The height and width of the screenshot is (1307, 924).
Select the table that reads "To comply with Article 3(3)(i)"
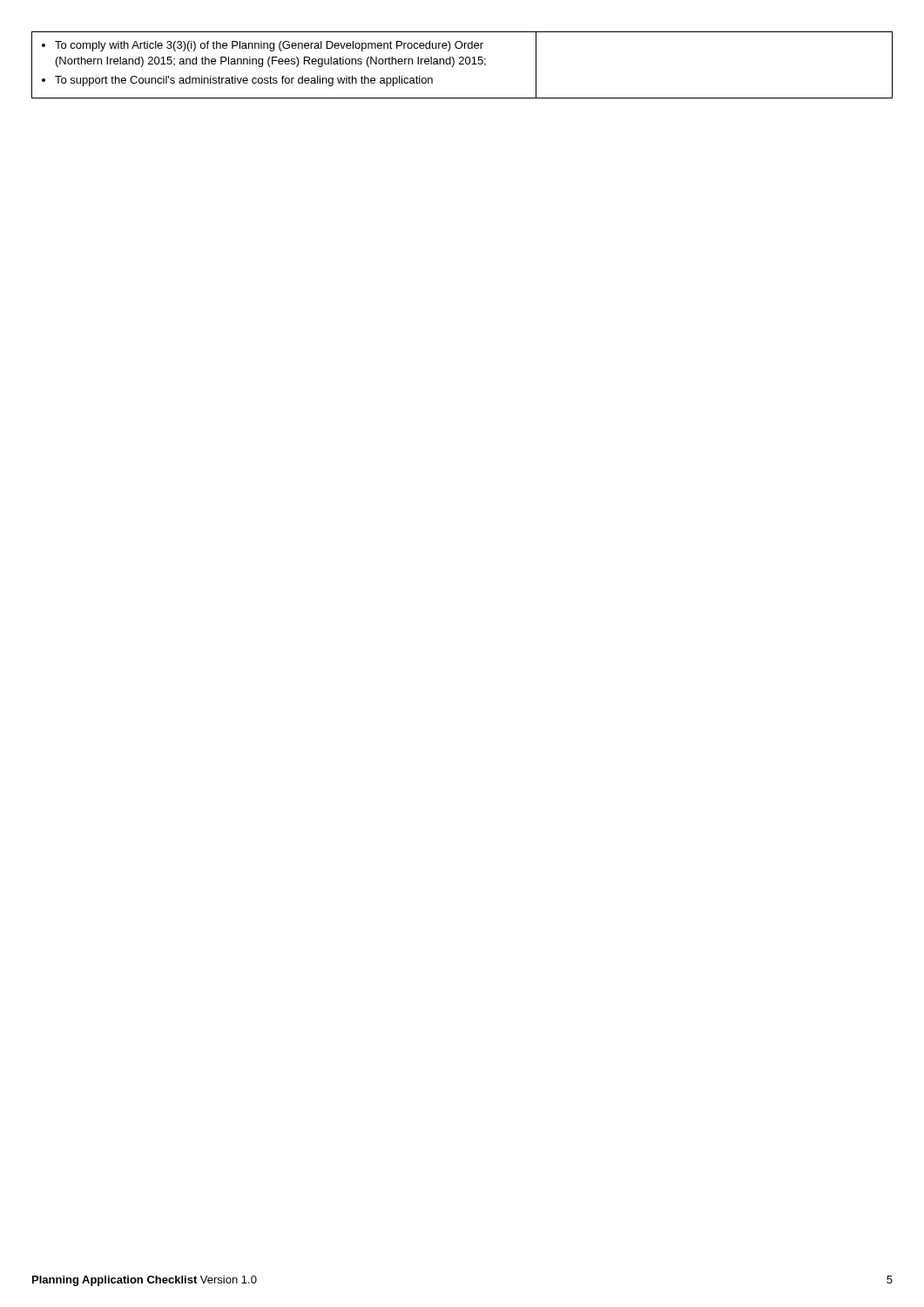[x=462, y=65]
